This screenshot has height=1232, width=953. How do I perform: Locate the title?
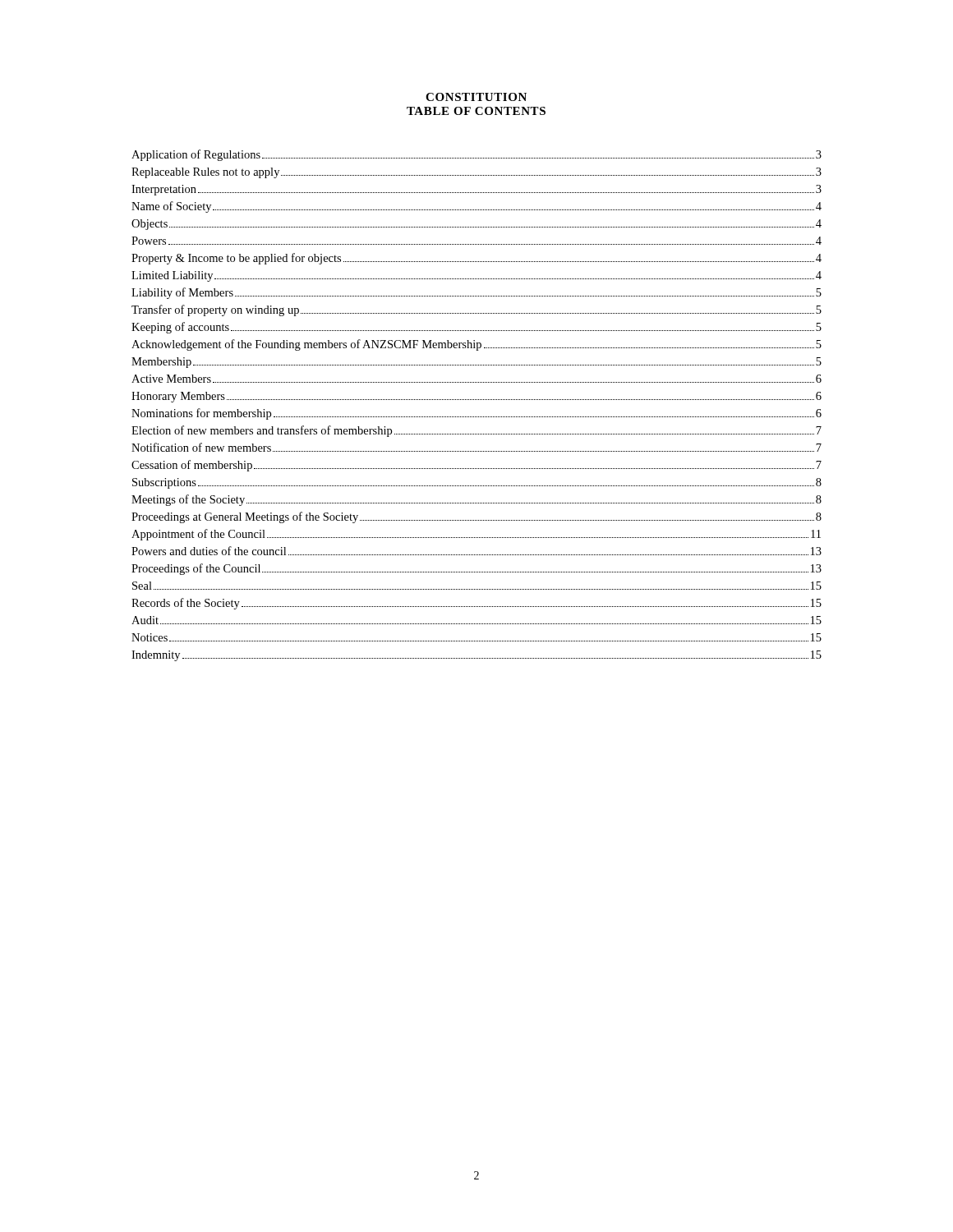pyautogui.click(x=476, y=104)
